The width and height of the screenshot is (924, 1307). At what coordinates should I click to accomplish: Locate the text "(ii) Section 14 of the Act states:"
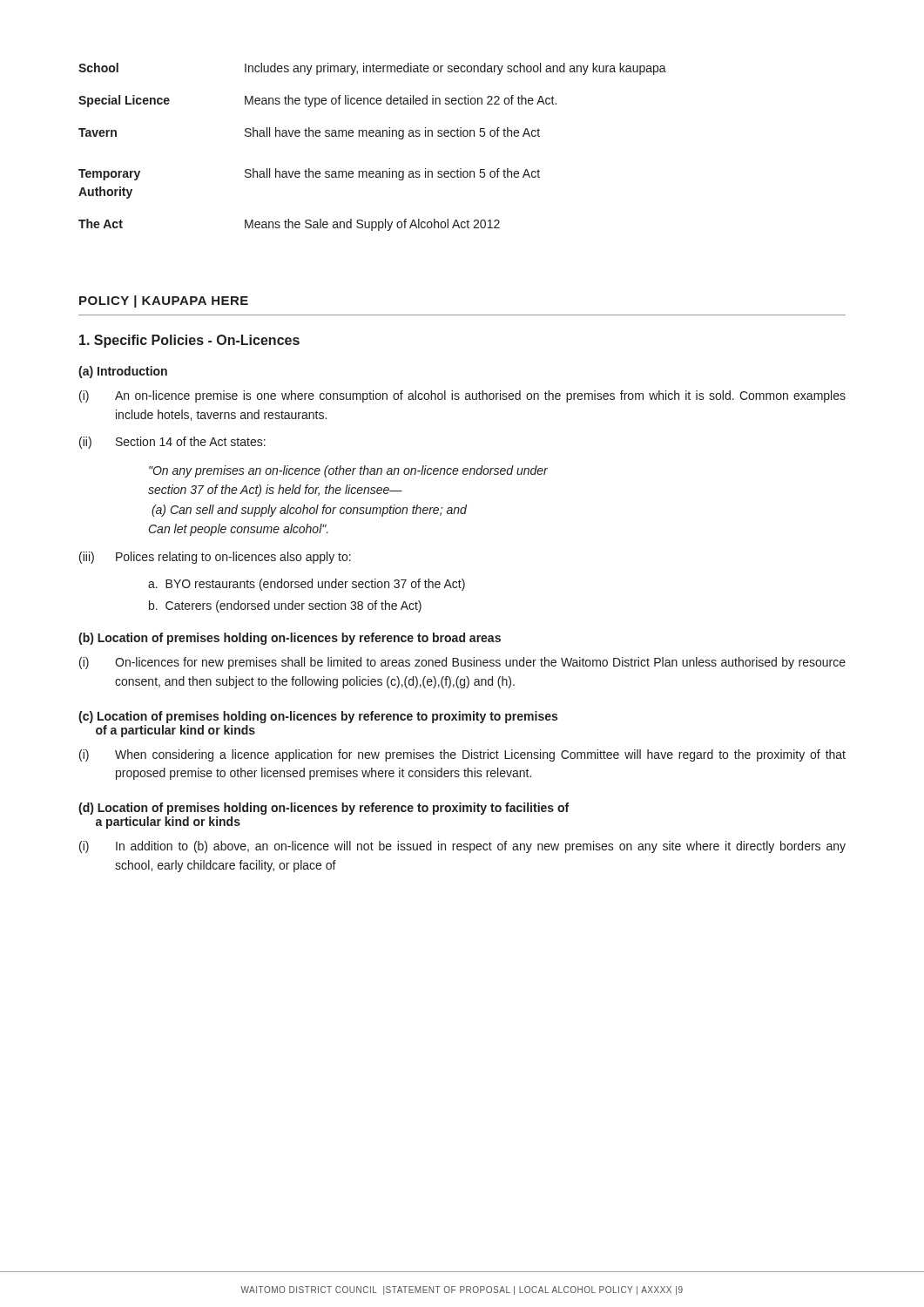tap(172, 443)
